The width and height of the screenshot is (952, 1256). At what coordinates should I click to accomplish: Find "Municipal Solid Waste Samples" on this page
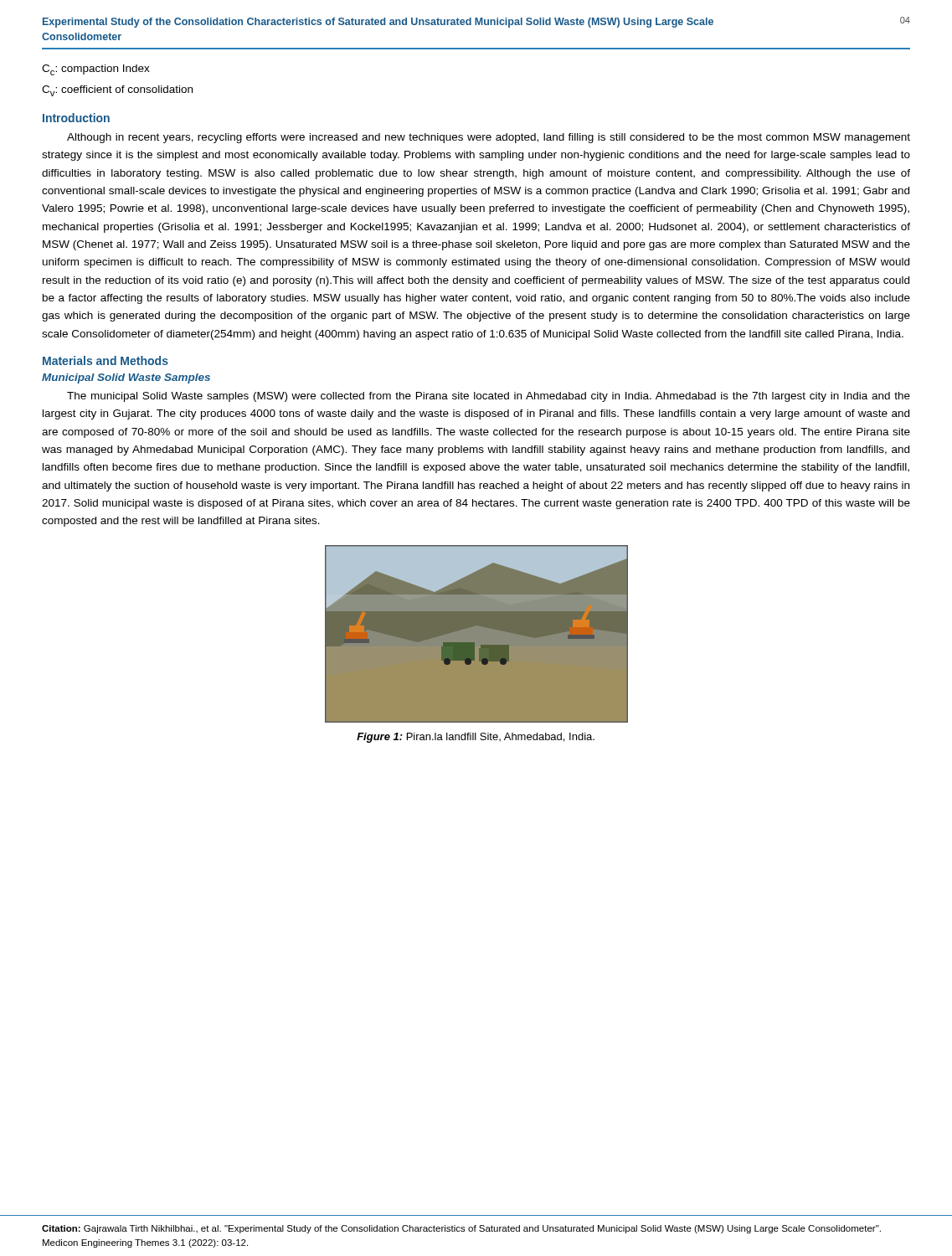[126, 377]
